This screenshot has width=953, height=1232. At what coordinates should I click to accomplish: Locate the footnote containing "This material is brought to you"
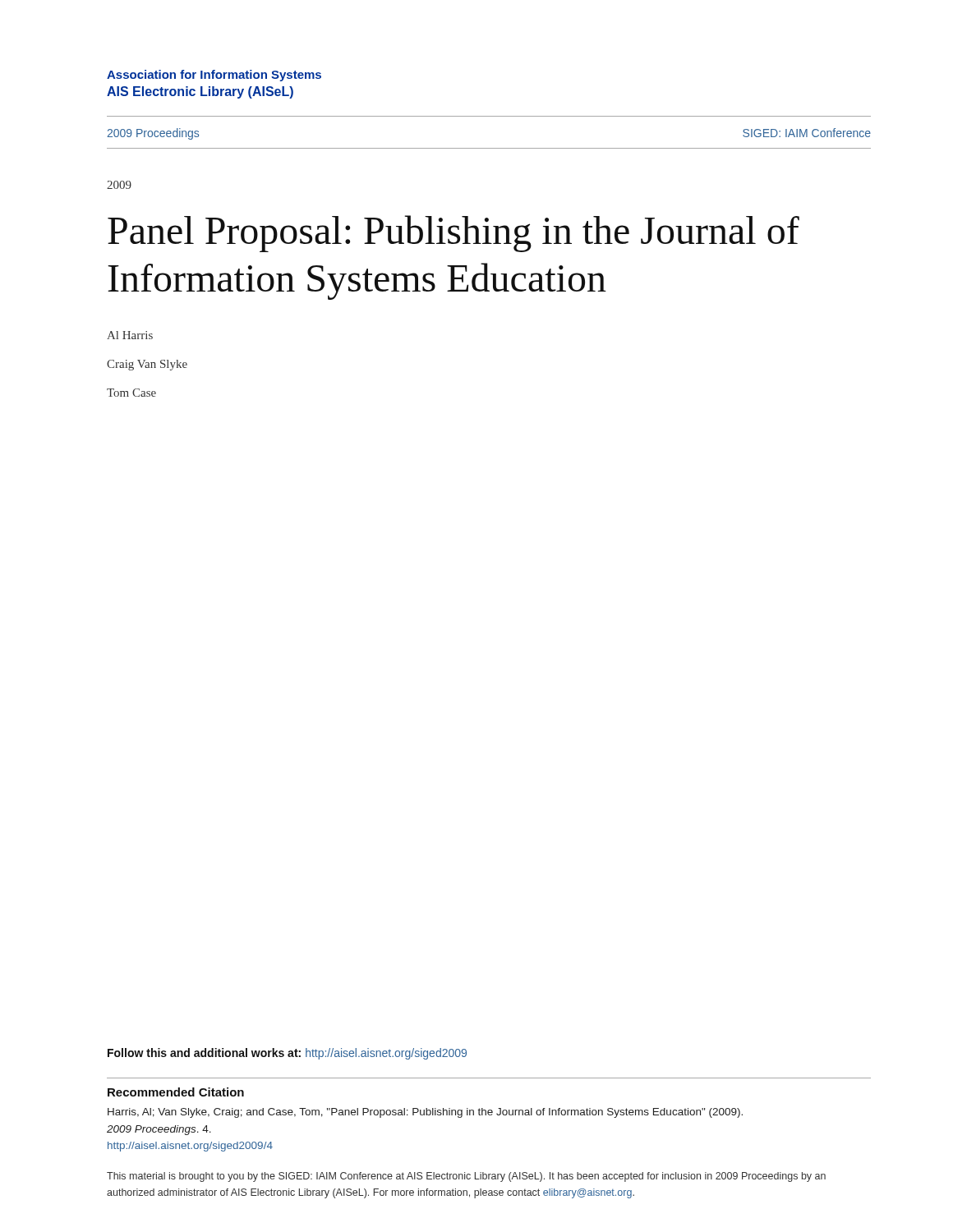pyautogui.click(x=466, y=1184)
